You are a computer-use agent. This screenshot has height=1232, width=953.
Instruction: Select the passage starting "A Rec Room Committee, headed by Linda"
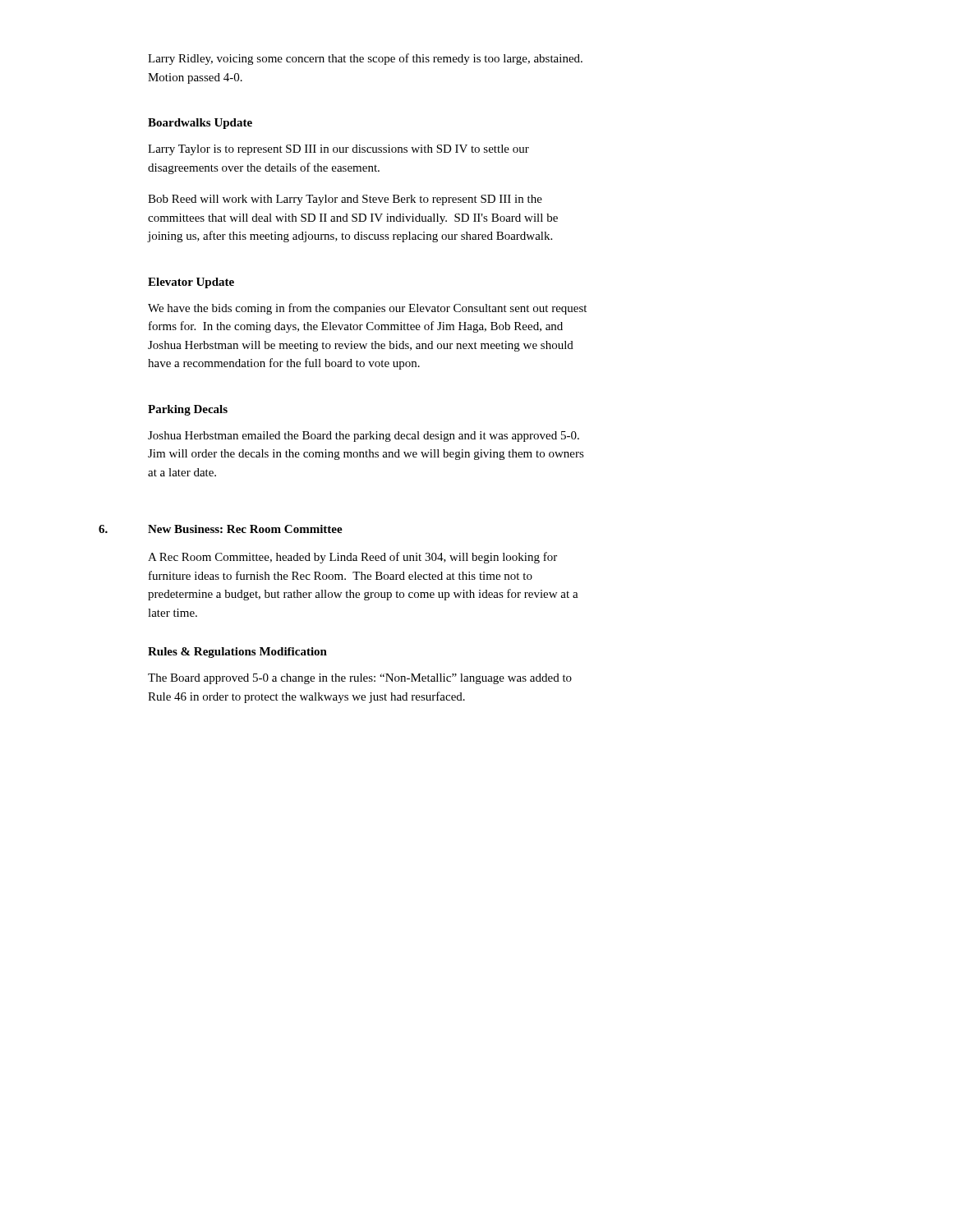[x=431, y=585]
